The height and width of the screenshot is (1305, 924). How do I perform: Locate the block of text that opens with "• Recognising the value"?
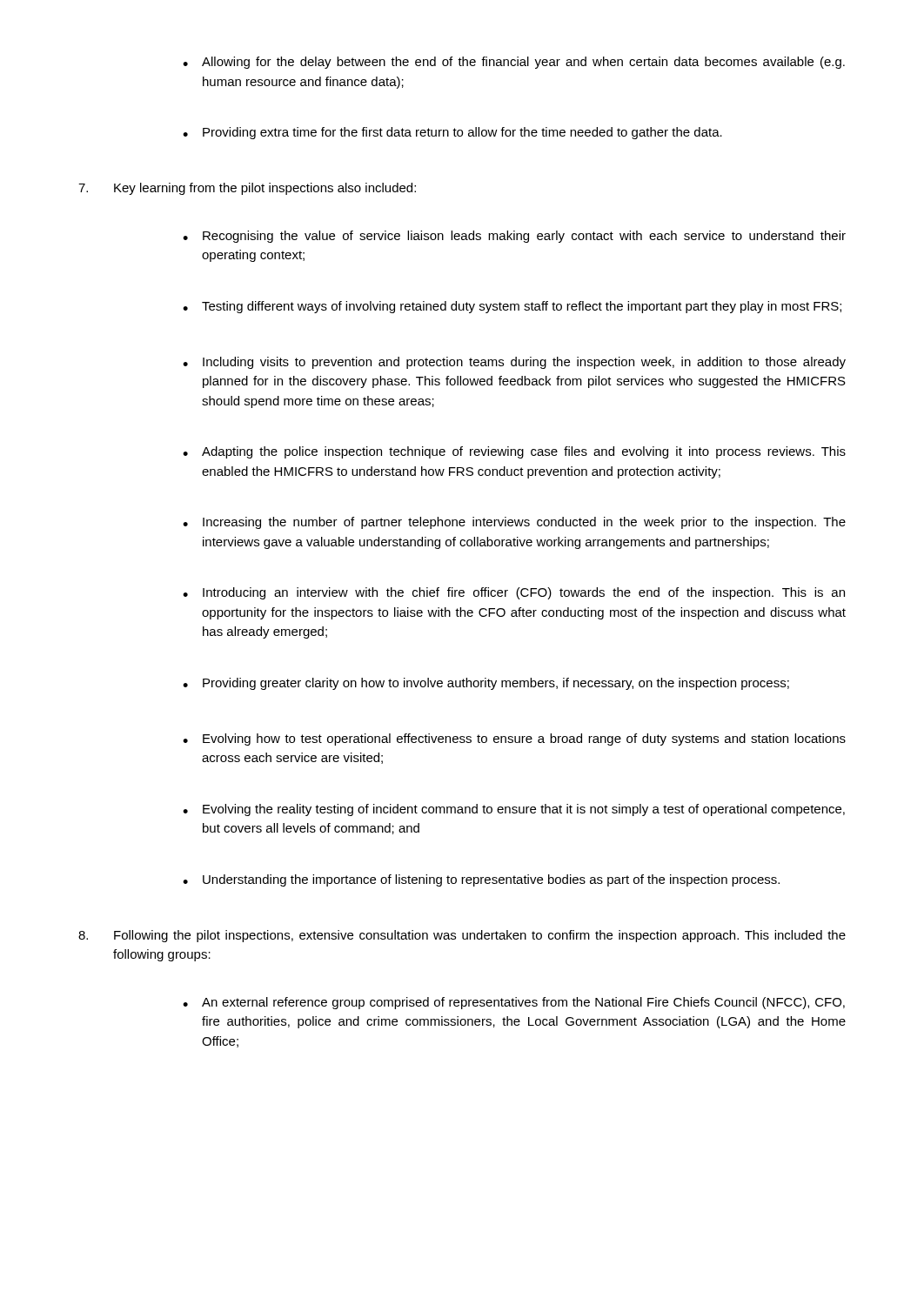point(514,245)
